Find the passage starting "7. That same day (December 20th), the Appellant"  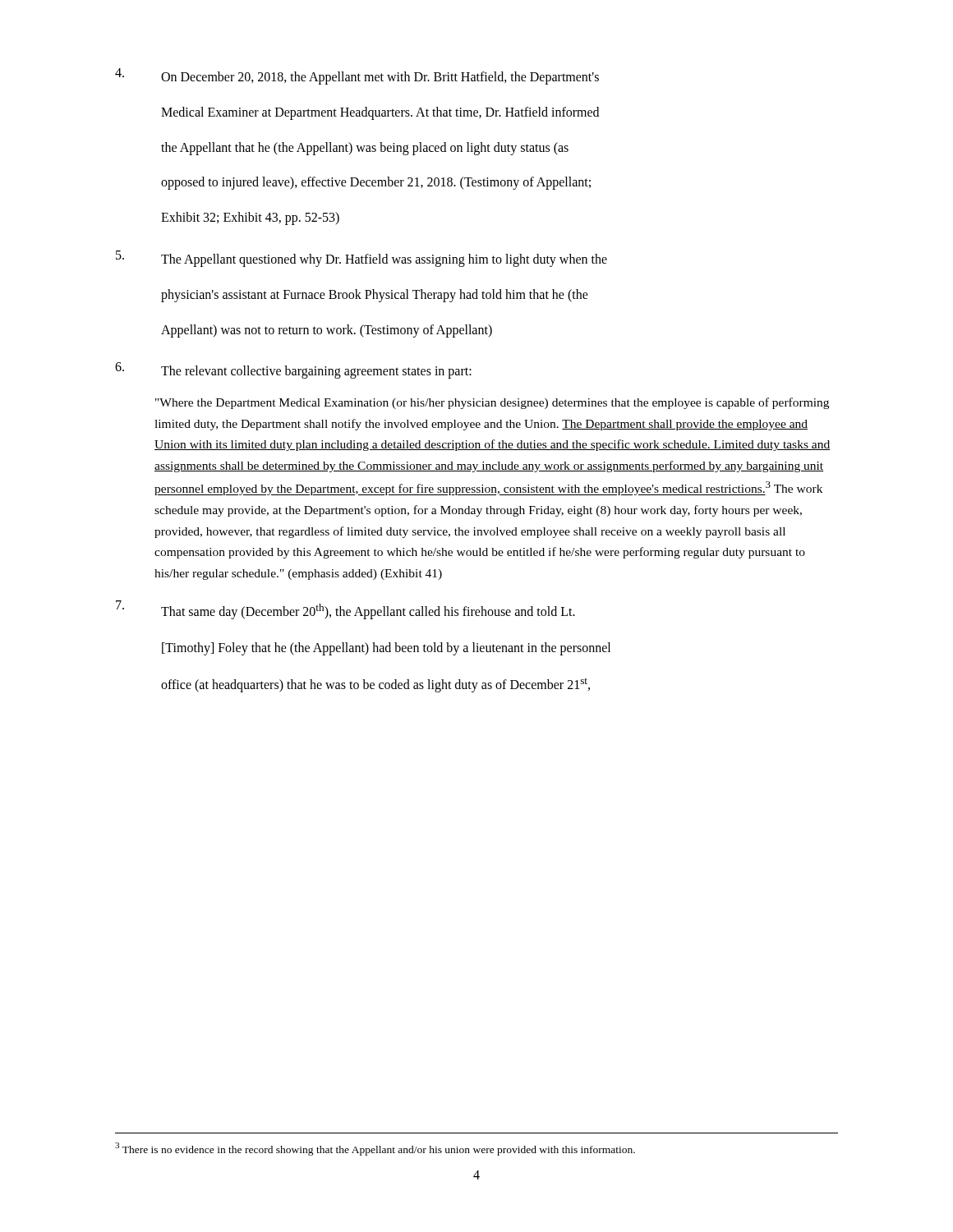[476, 648]
